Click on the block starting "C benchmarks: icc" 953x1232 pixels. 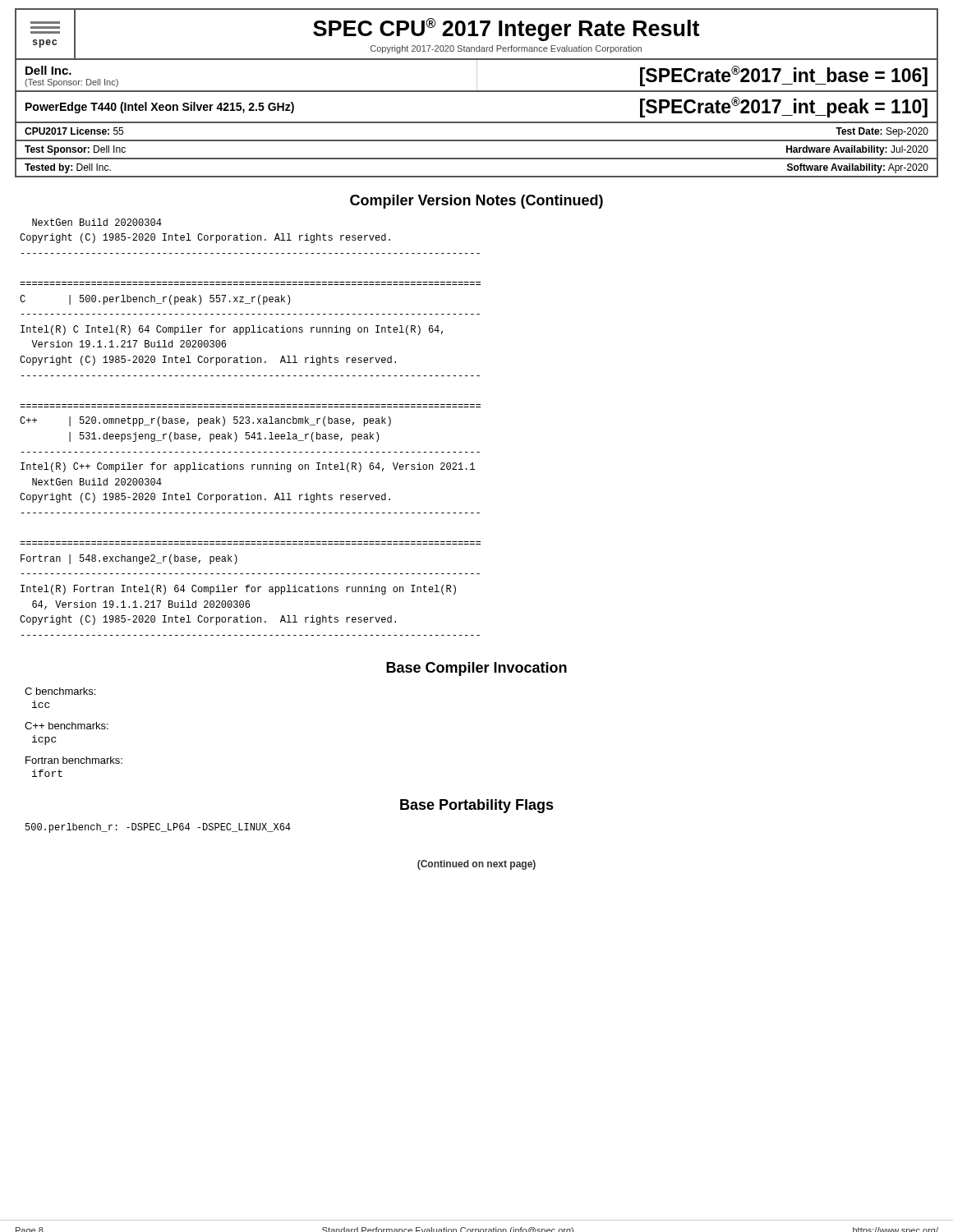pos(60,691)
